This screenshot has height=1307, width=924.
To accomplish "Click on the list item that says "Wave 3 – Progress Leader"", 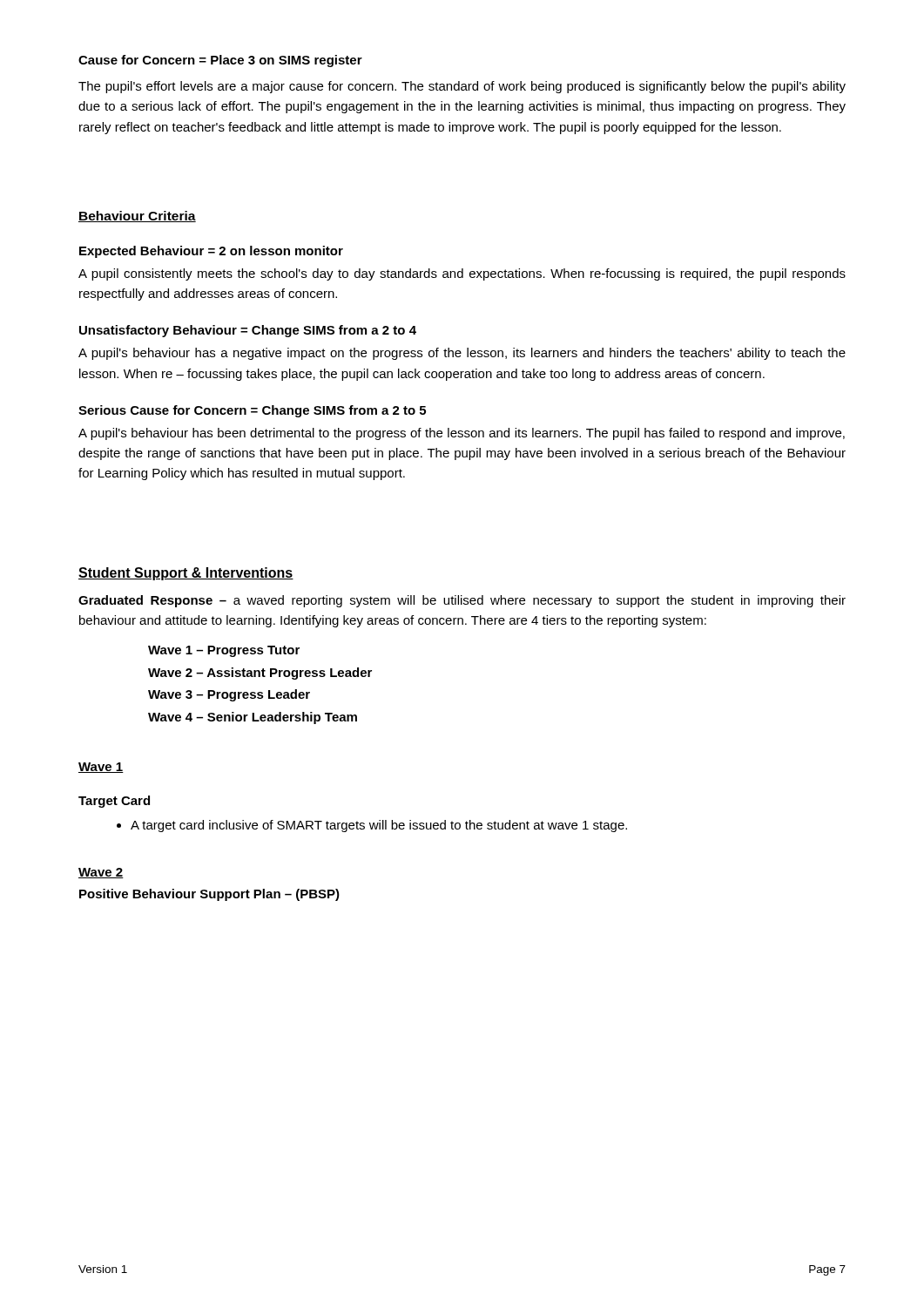I will point(229,695).
